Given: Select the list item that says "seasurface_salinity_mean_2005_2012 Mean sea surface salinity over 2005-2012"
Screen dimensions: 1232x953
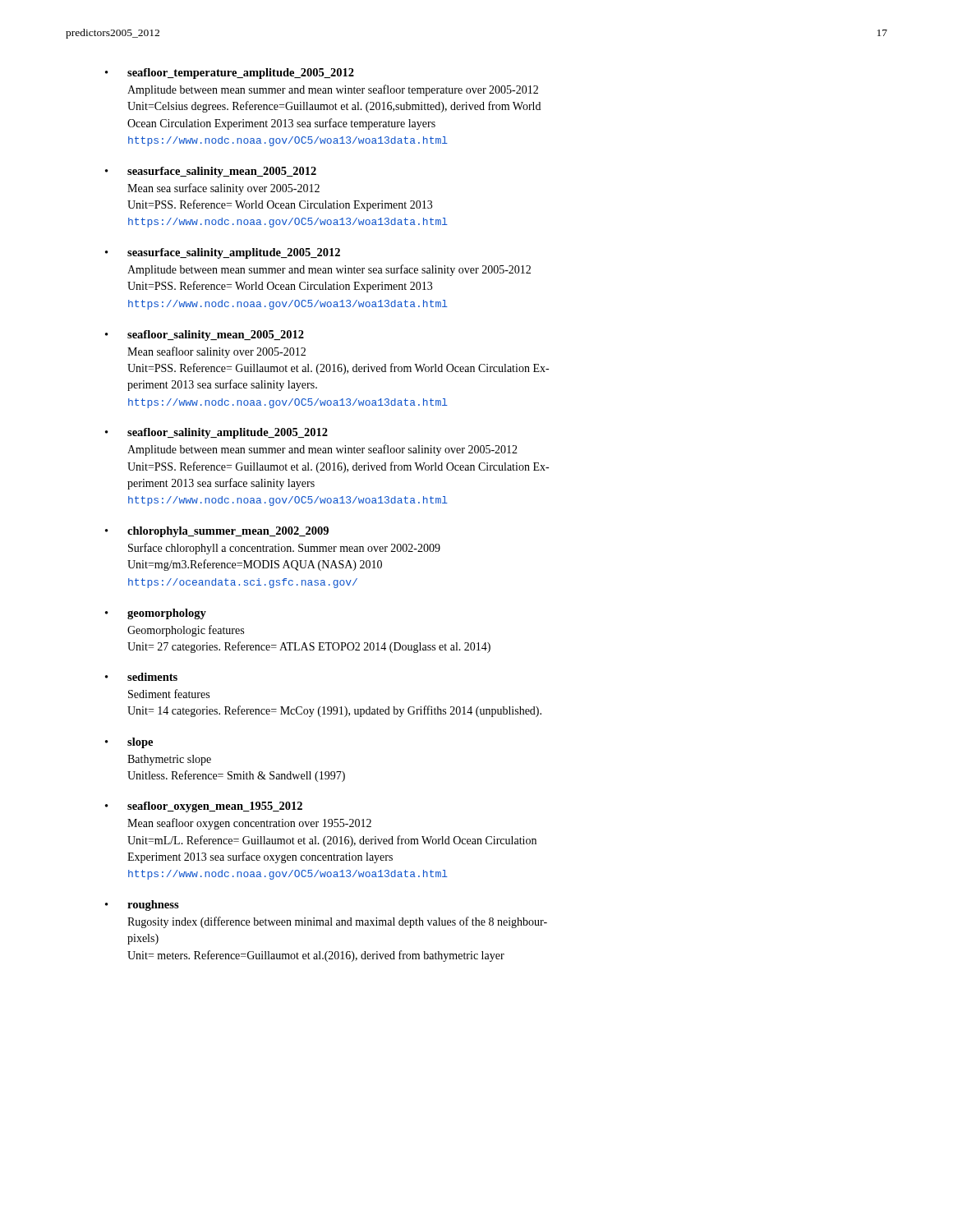Looking at the screenshot, I should [222, 172].
